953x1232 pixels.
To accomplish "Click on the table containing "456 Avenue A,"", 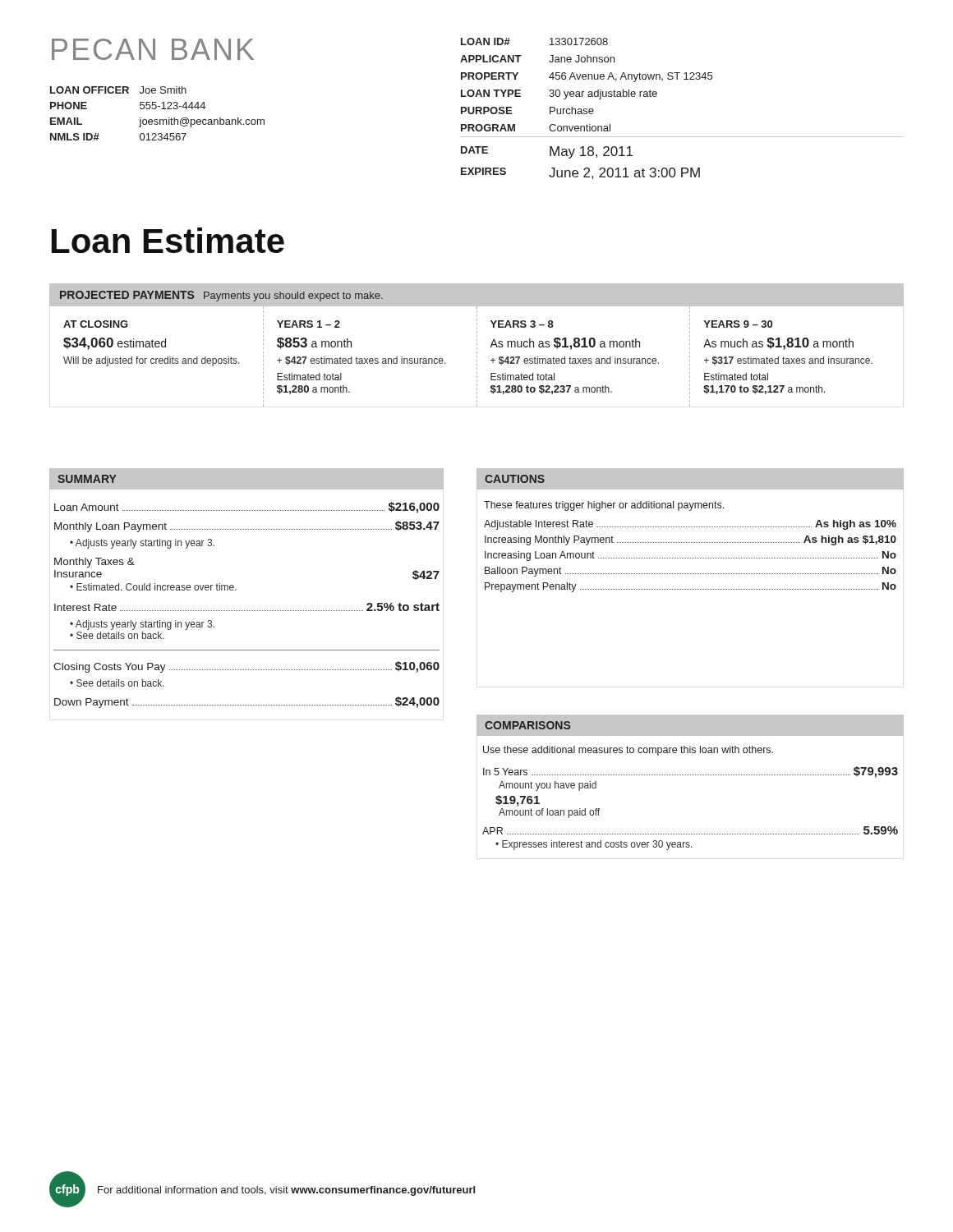I will tap(682, 108).
